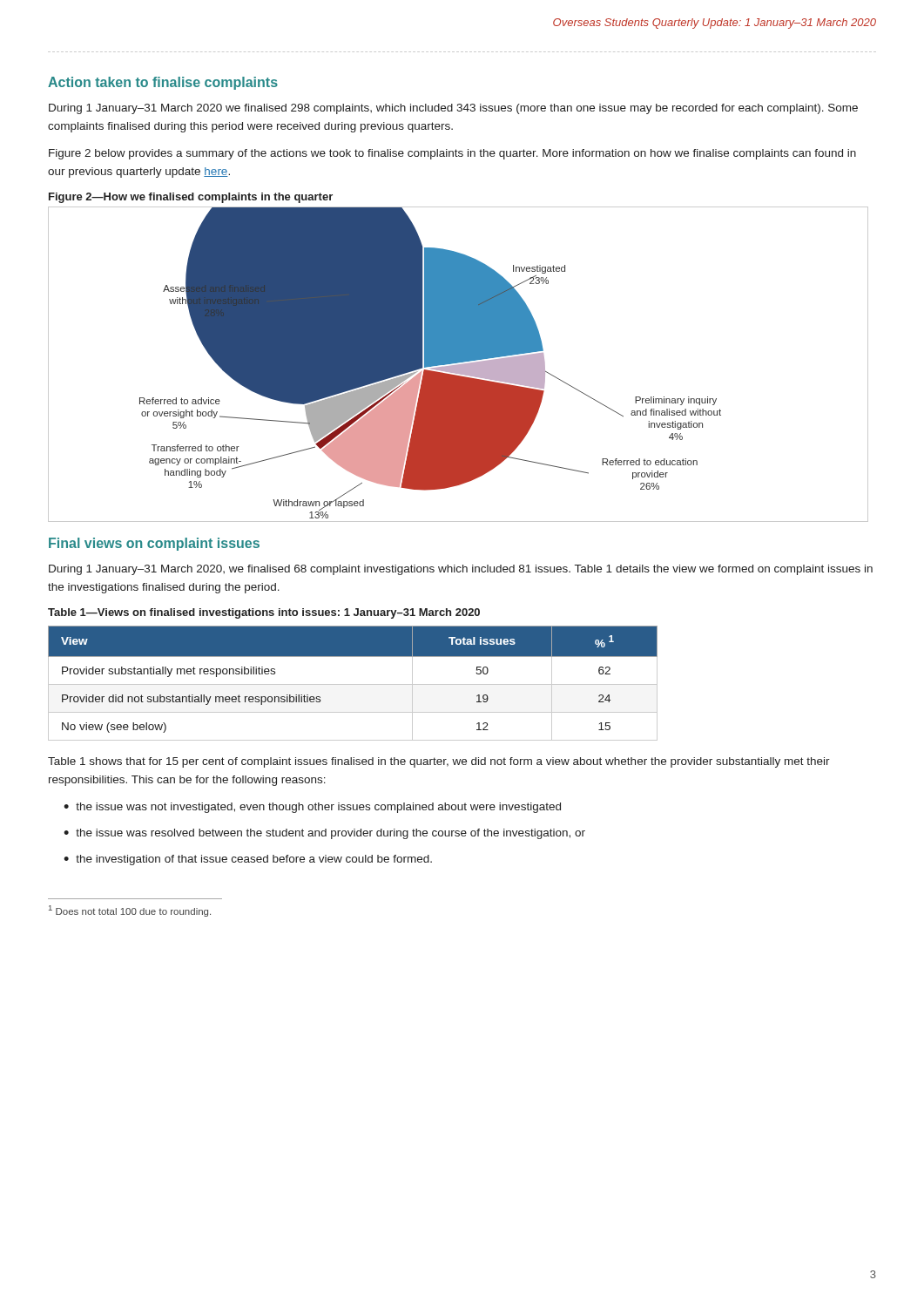Click the passage that begins "Table 1 shows that for 15 per cent"
The height and width of the screenshot is (1307, 924).
[439, 770]
